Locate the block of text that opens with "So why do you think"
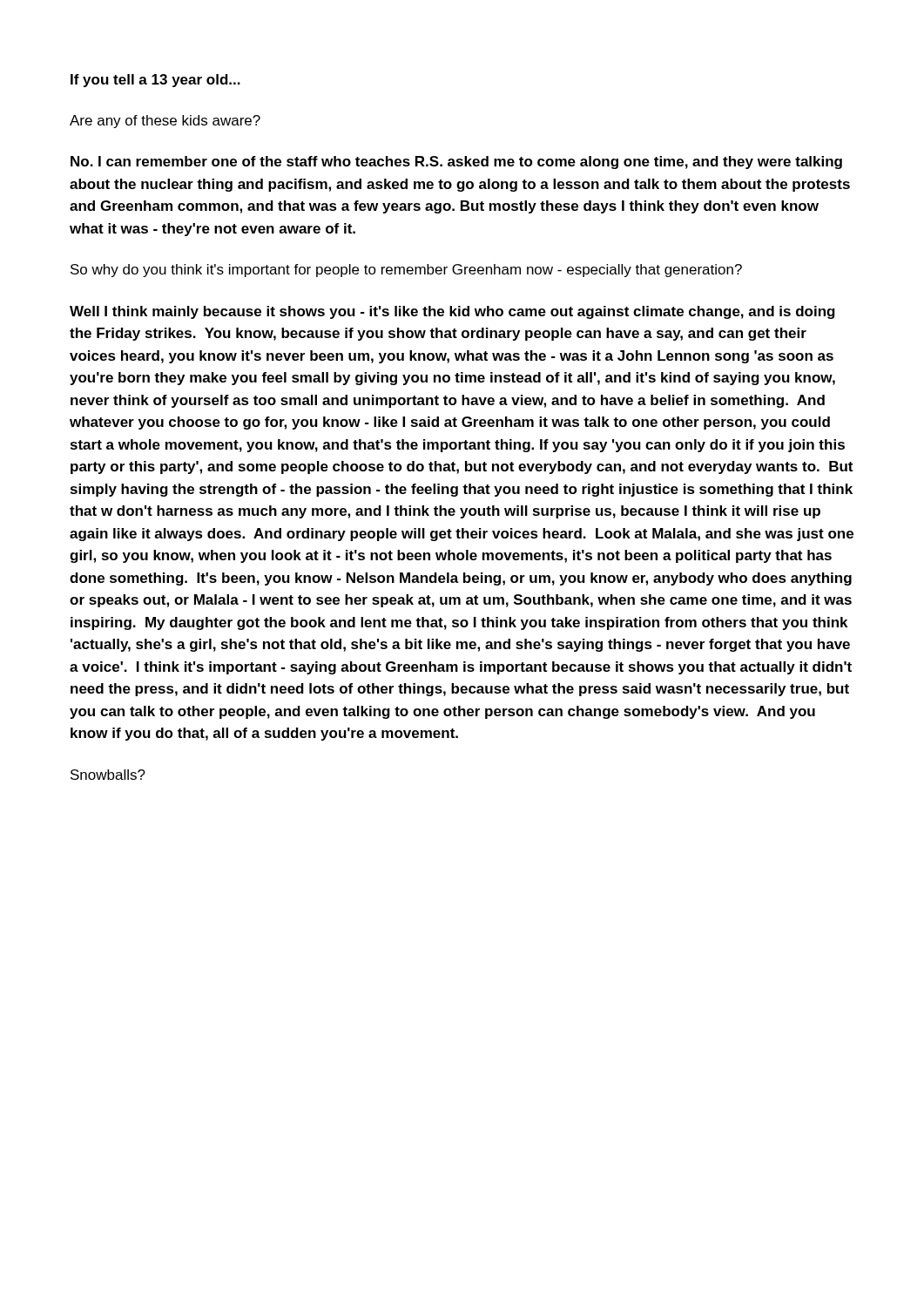This screenshot has width=924, height=1307. point(406,270)
